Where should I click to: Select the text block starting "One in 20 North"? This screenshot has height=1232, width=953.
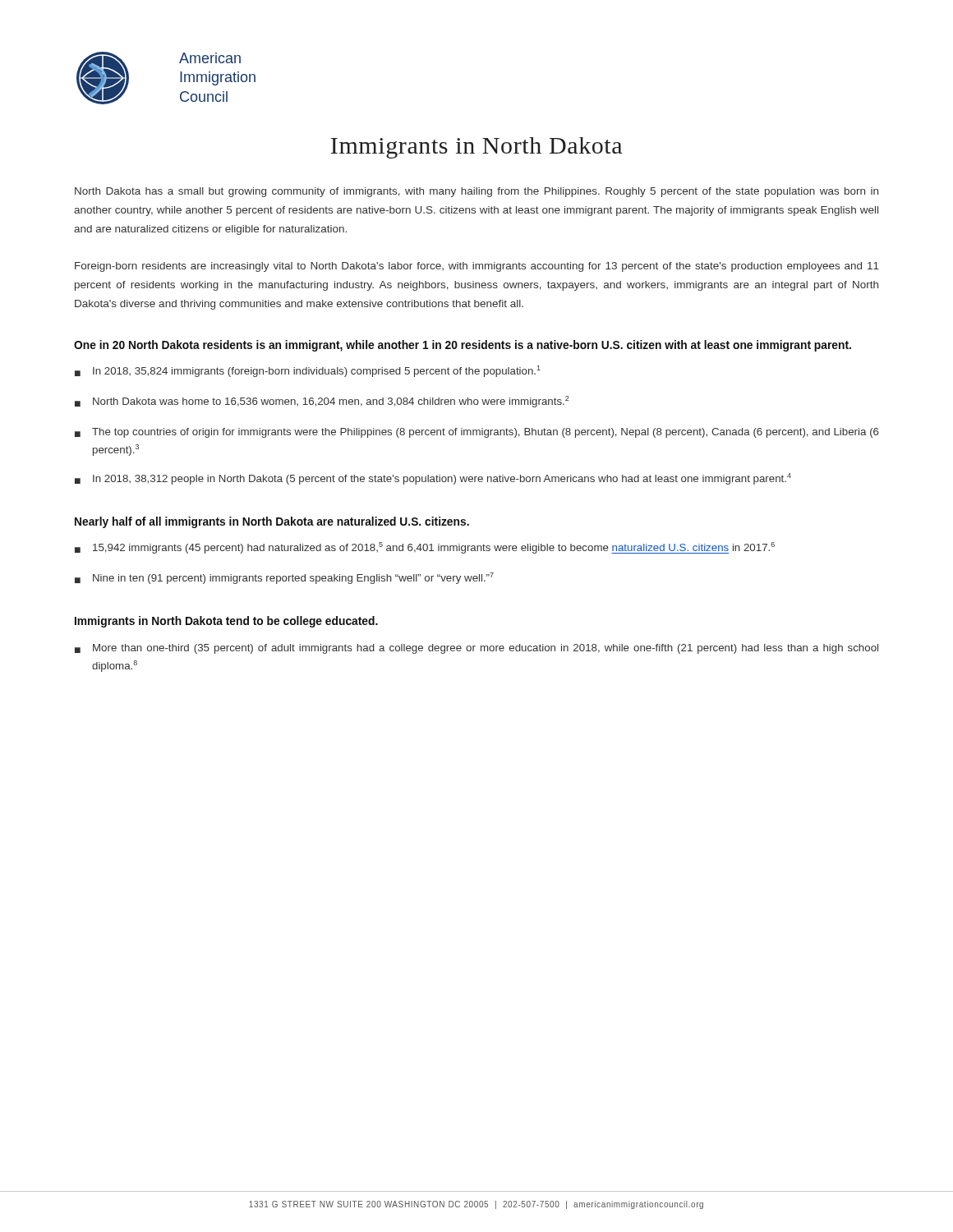coord(463,345)
